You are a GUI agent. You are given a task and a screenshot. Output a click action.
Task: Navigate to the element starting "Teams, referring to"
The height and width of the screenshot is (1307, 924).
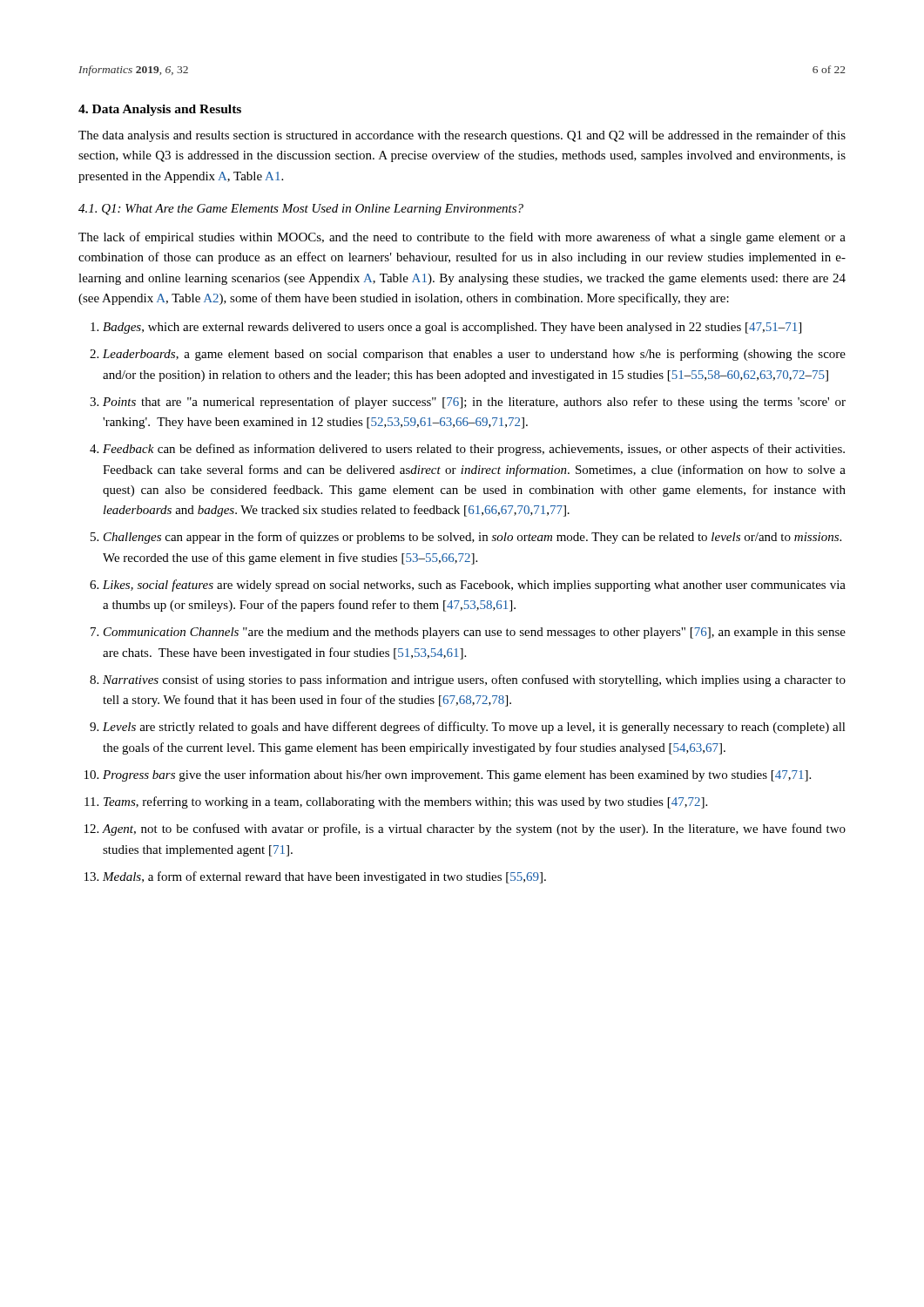[405, 802]
